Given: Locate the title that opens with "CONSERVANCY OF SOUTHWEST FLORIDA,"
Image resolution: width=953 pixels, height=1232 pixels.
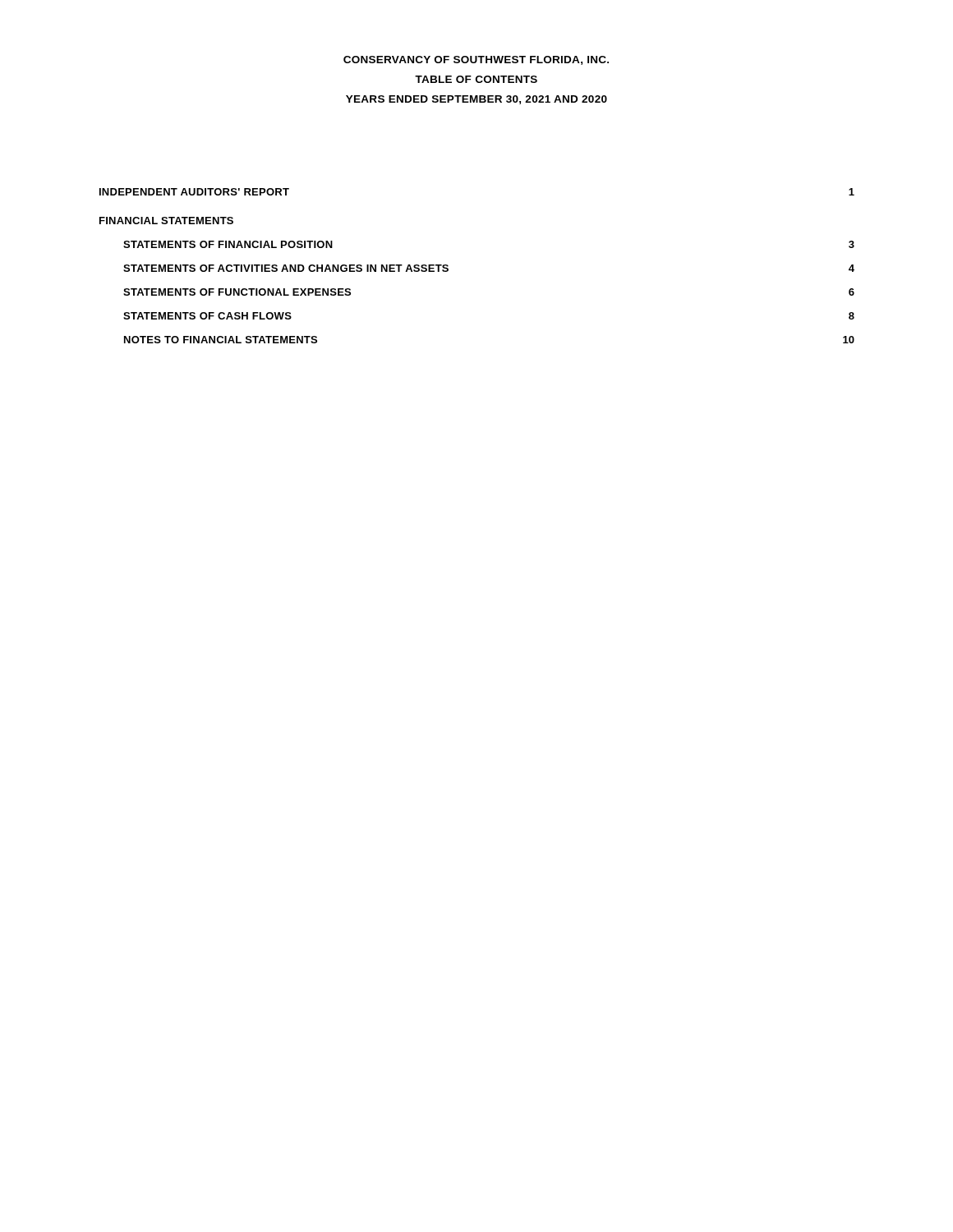Looking at the screenshot, I should pos(476,79).
